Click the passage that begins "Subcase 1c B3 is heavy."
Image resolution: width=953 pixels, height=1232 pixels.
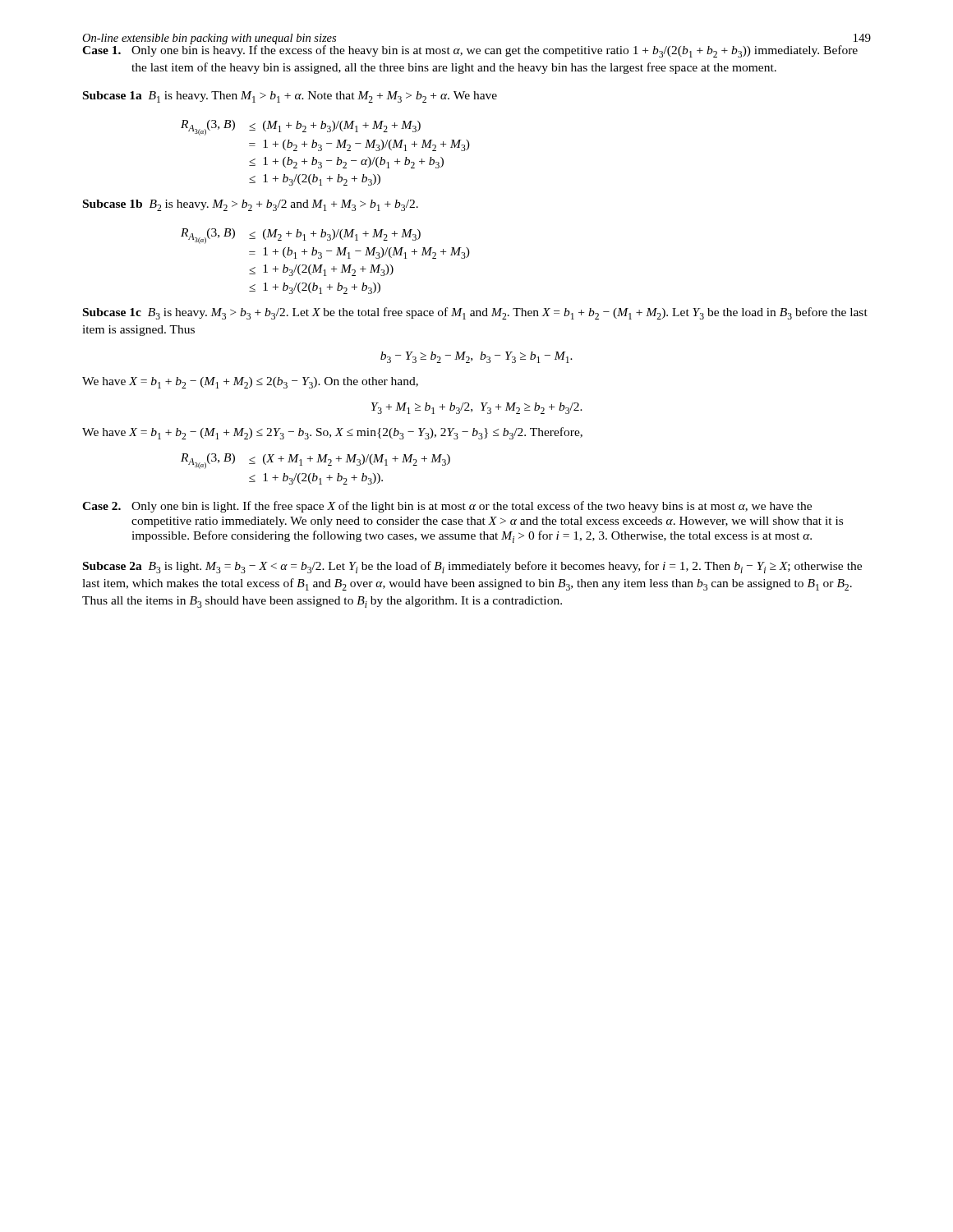pyautogui.click(x=475, y=320)
